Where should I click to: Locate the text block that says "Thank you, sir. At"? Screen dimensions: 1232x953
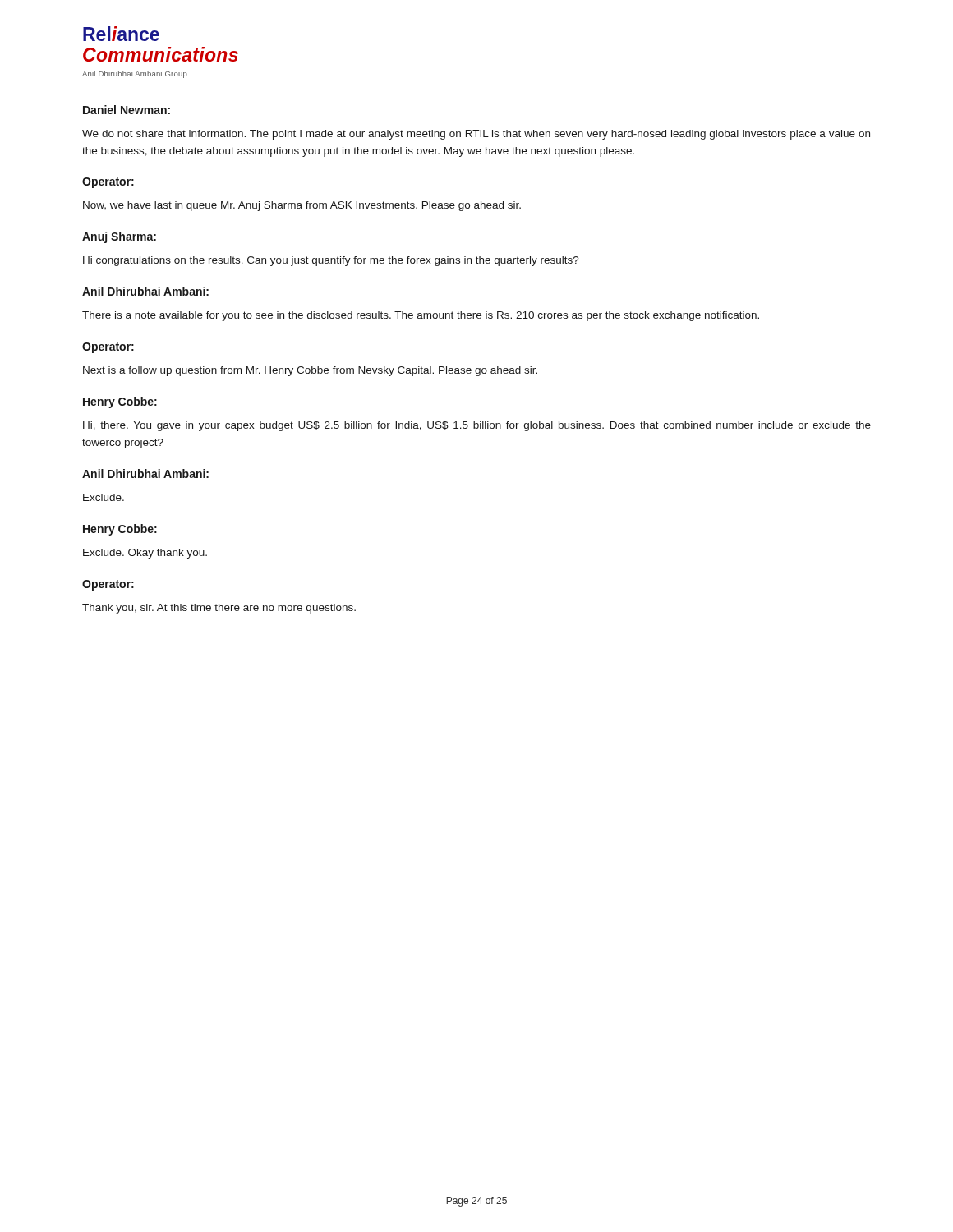point(219,607)
